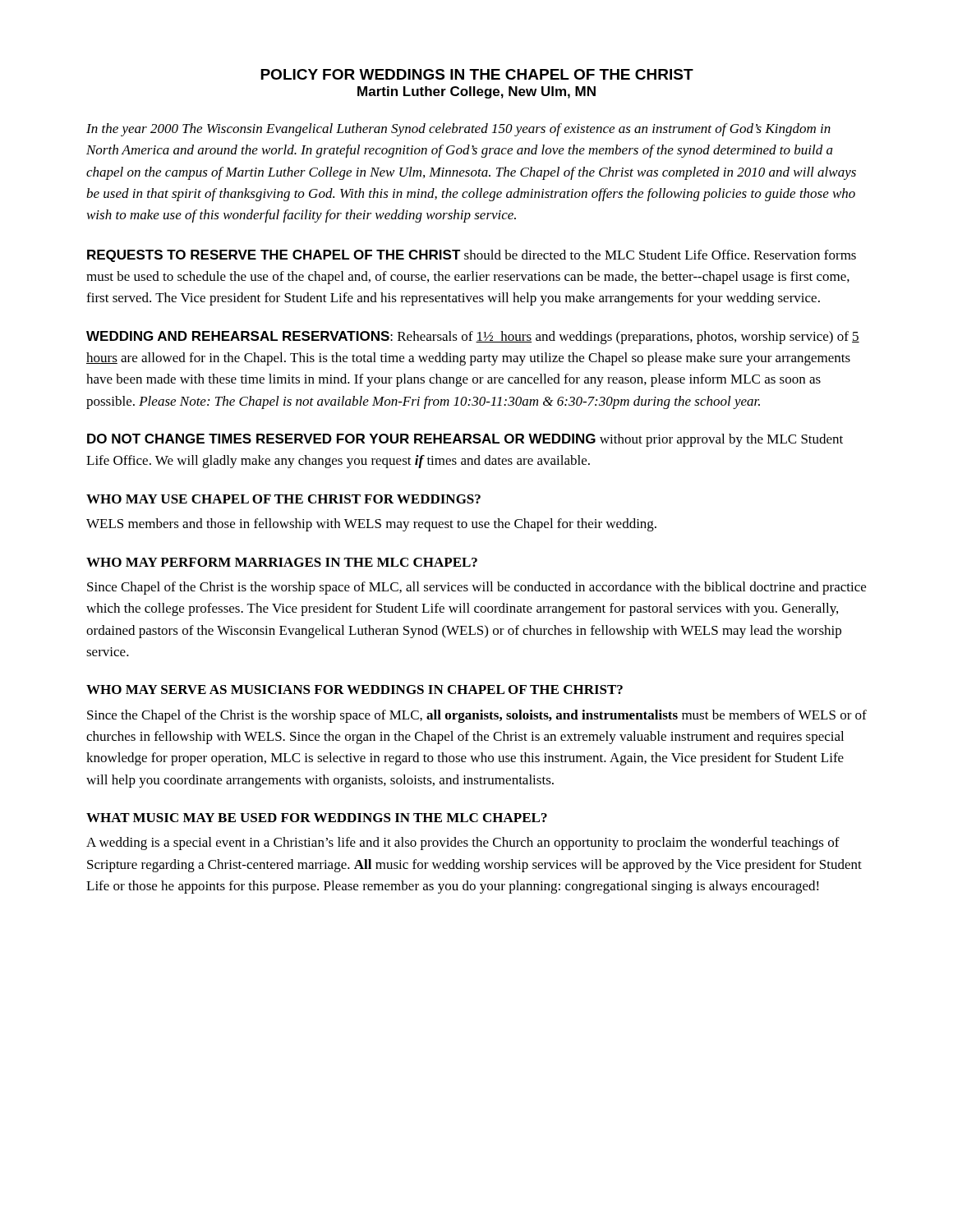This screenshot has width=953, height=1232.
Task: Locate the element starting "WHO MAY SERVE AS MUSICIANS FOR WEDDINGS"
Action: [355, 690]
